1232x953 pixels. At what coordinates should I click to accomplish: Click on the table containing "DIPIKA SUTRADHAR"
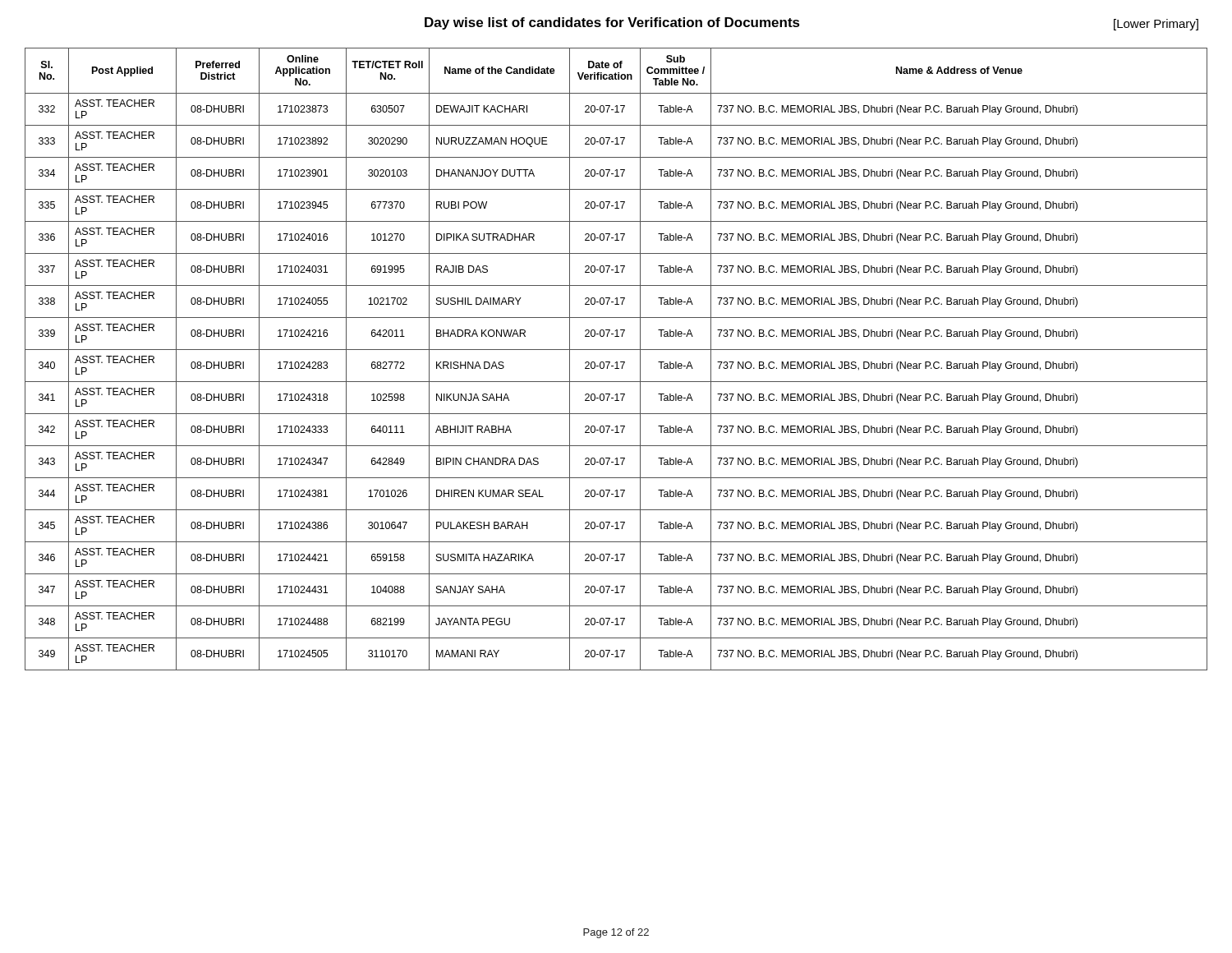click(x=616, y=355)
